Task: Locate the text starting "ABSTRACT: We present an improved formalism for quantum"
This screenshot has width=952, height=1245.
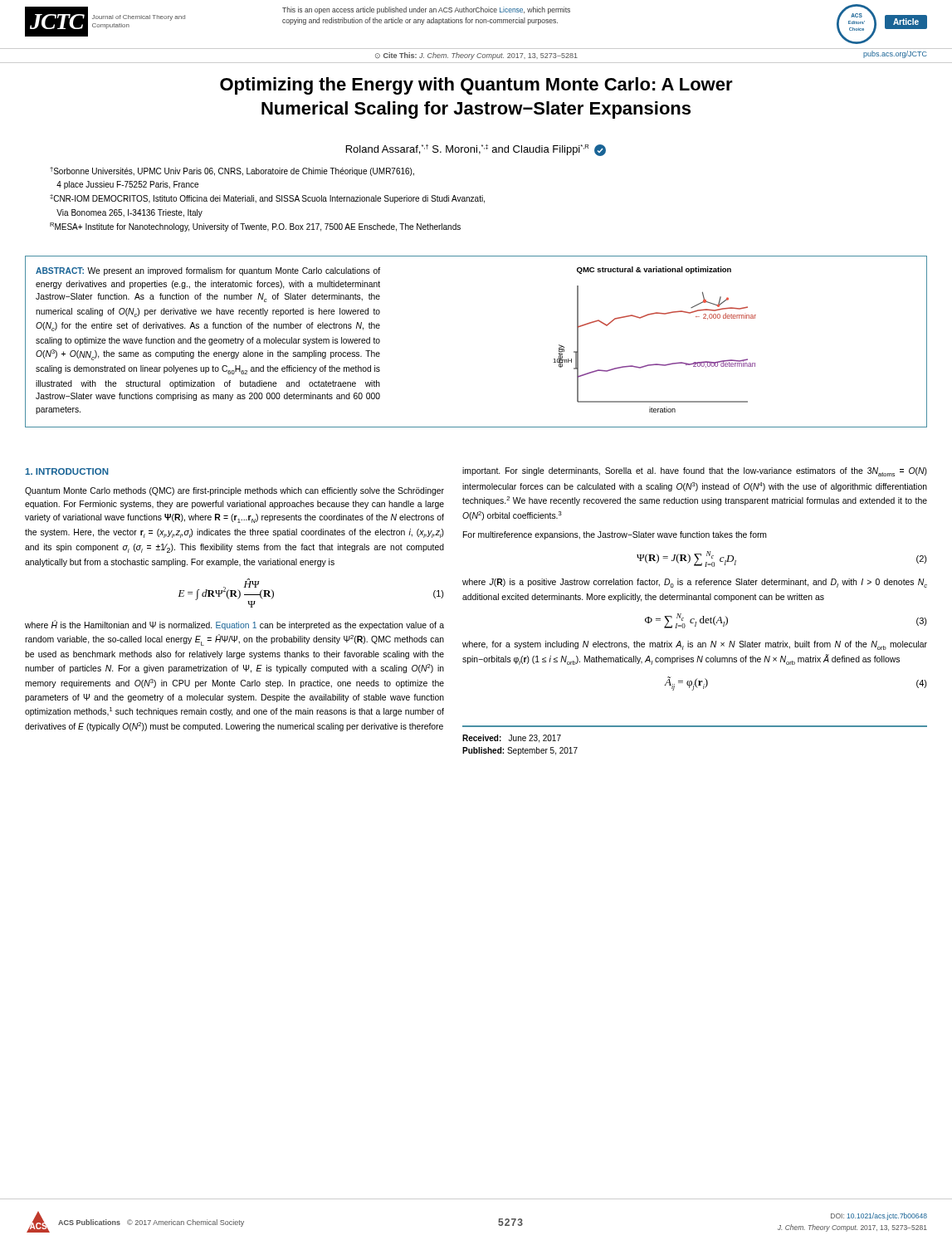Action: click(208, 340)
